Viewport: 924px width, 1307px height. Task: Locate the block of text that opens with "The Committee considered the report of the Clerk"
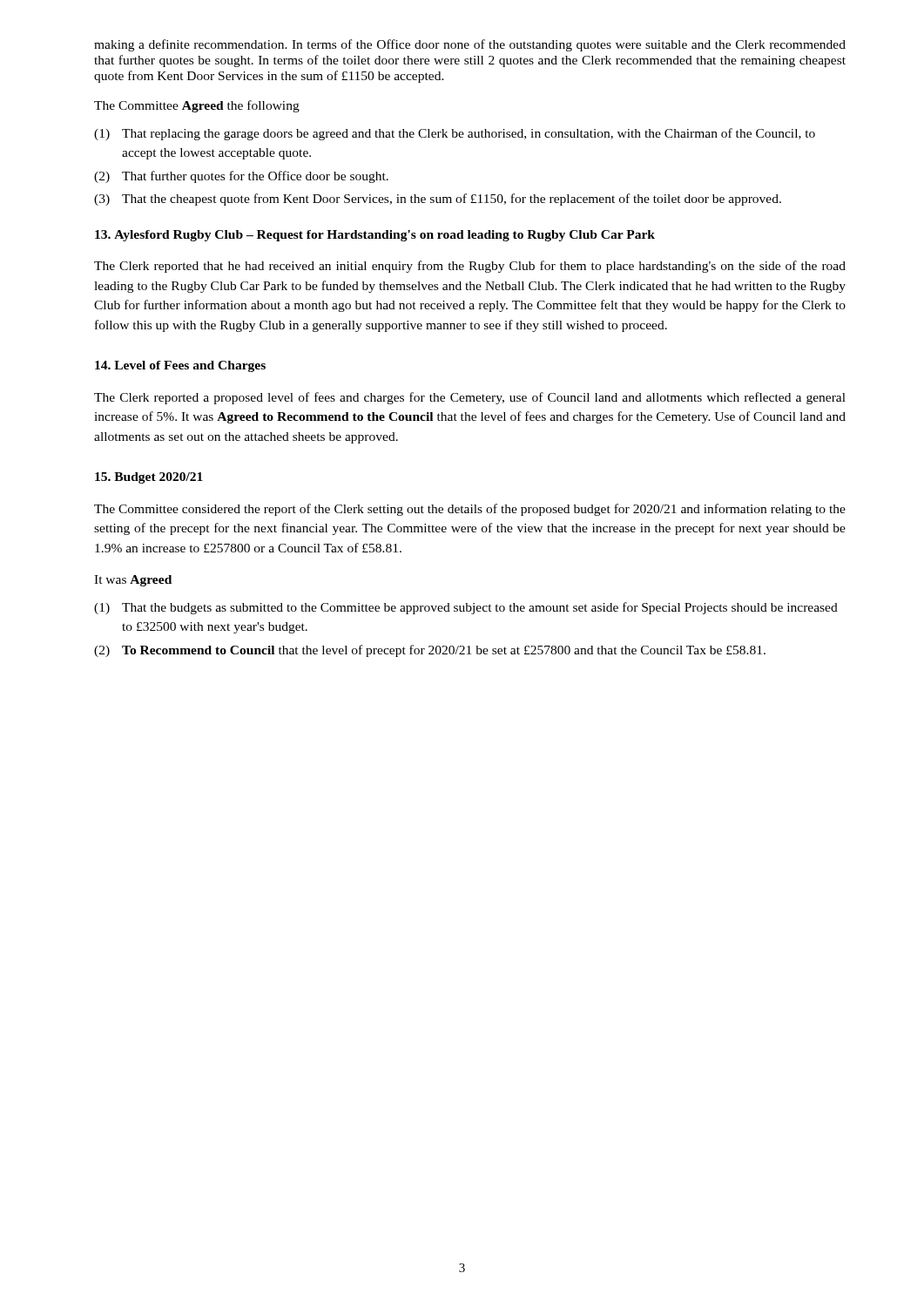click(470, 528)
